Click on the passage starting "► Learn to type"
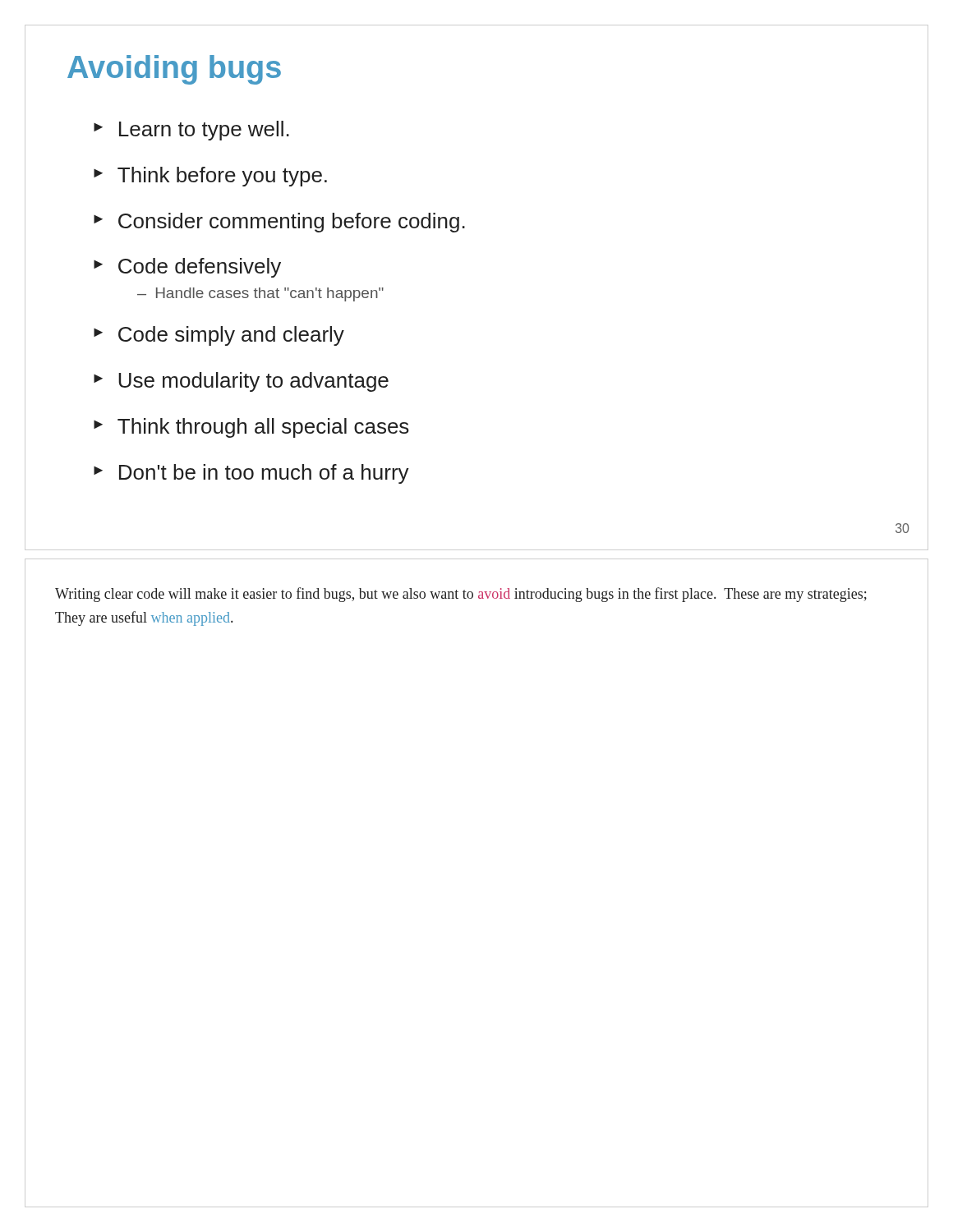Image resolution: width=953 pixels, height=1232 pixels. click(191, 130)
